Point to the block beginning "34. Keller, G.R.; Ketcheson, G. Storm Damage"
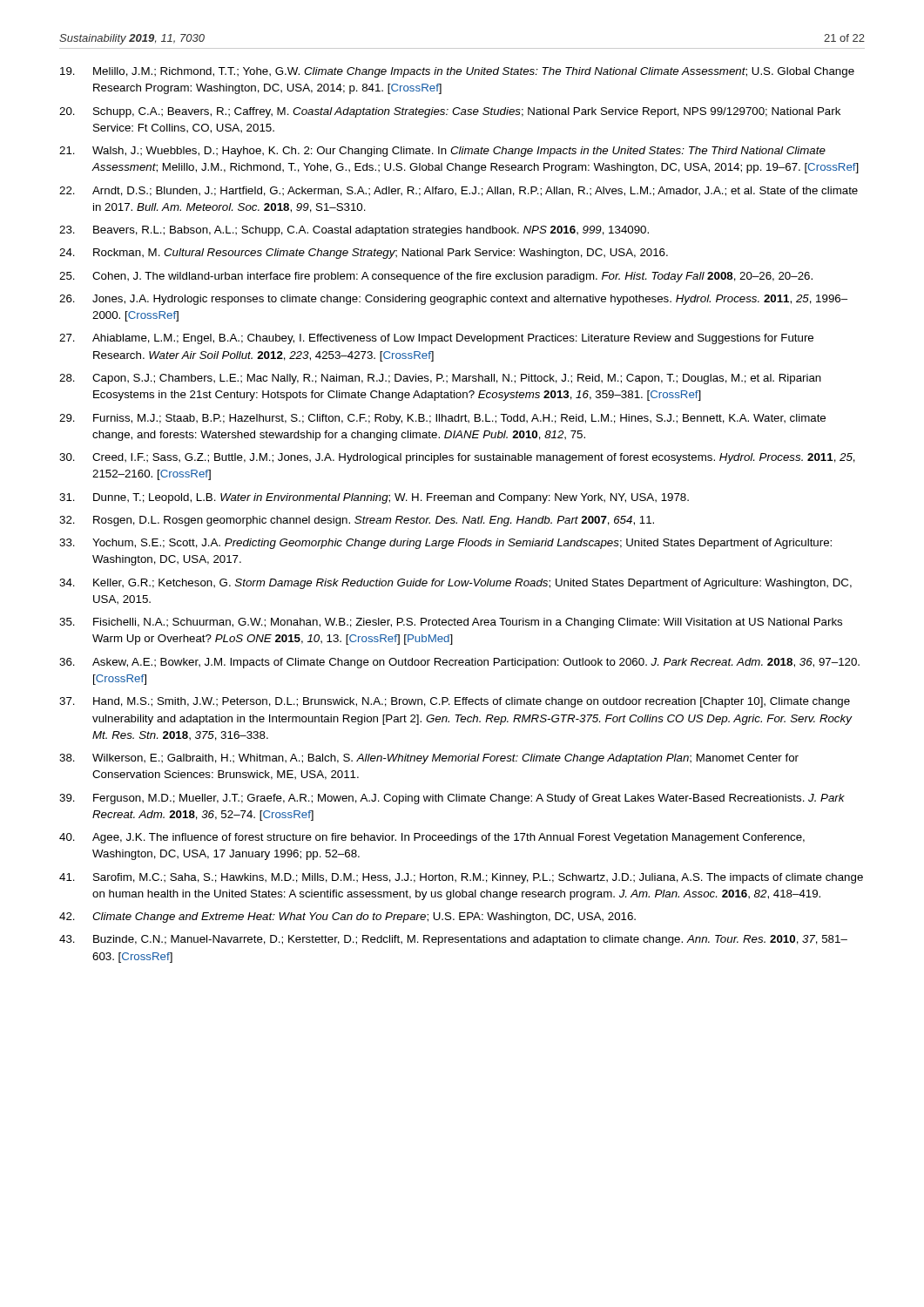The width and height of the screenshot is (924, 1307). (462, 591)
